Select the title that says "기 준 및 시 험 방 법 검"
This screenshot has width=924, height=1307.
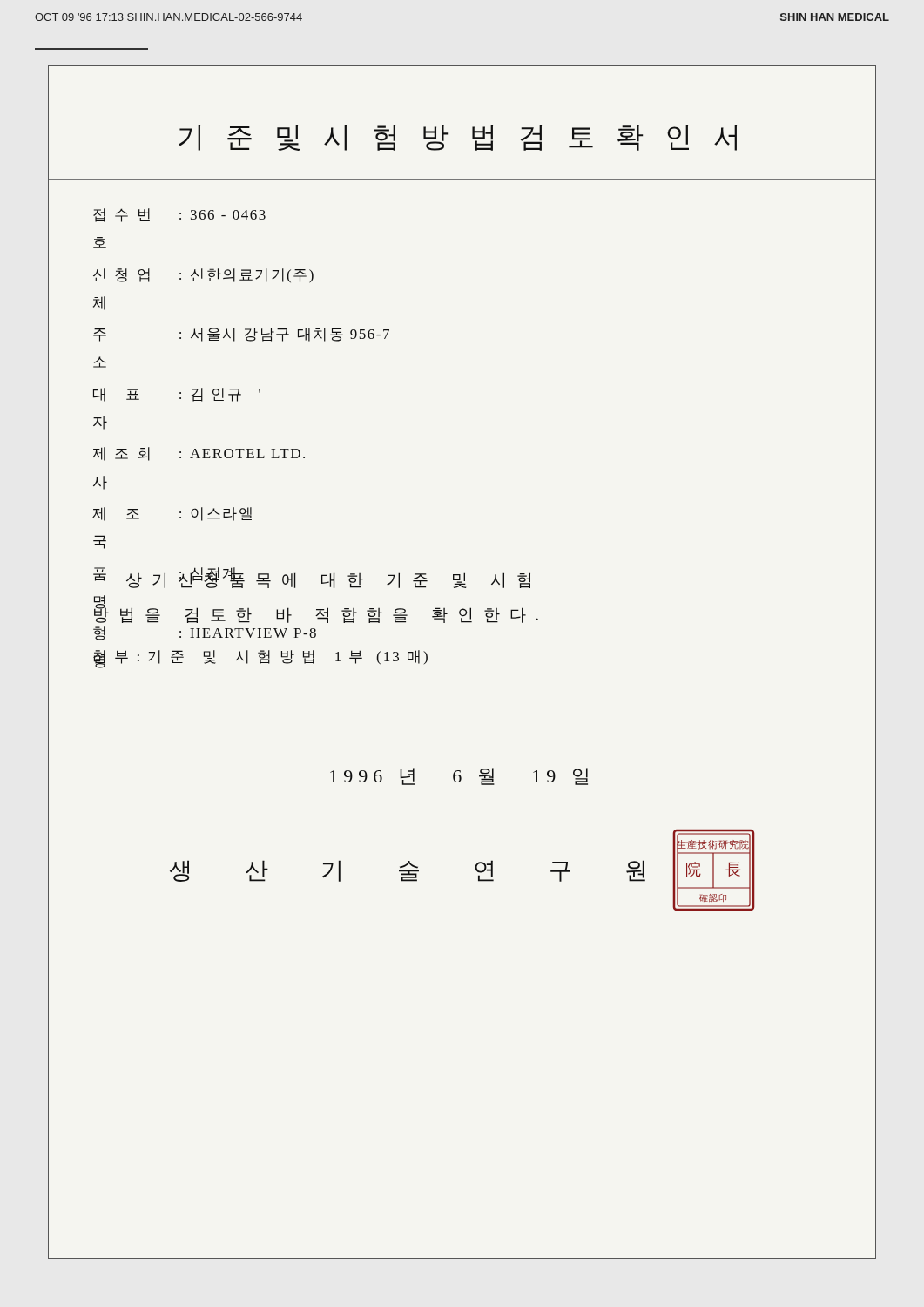coord(462,137)
